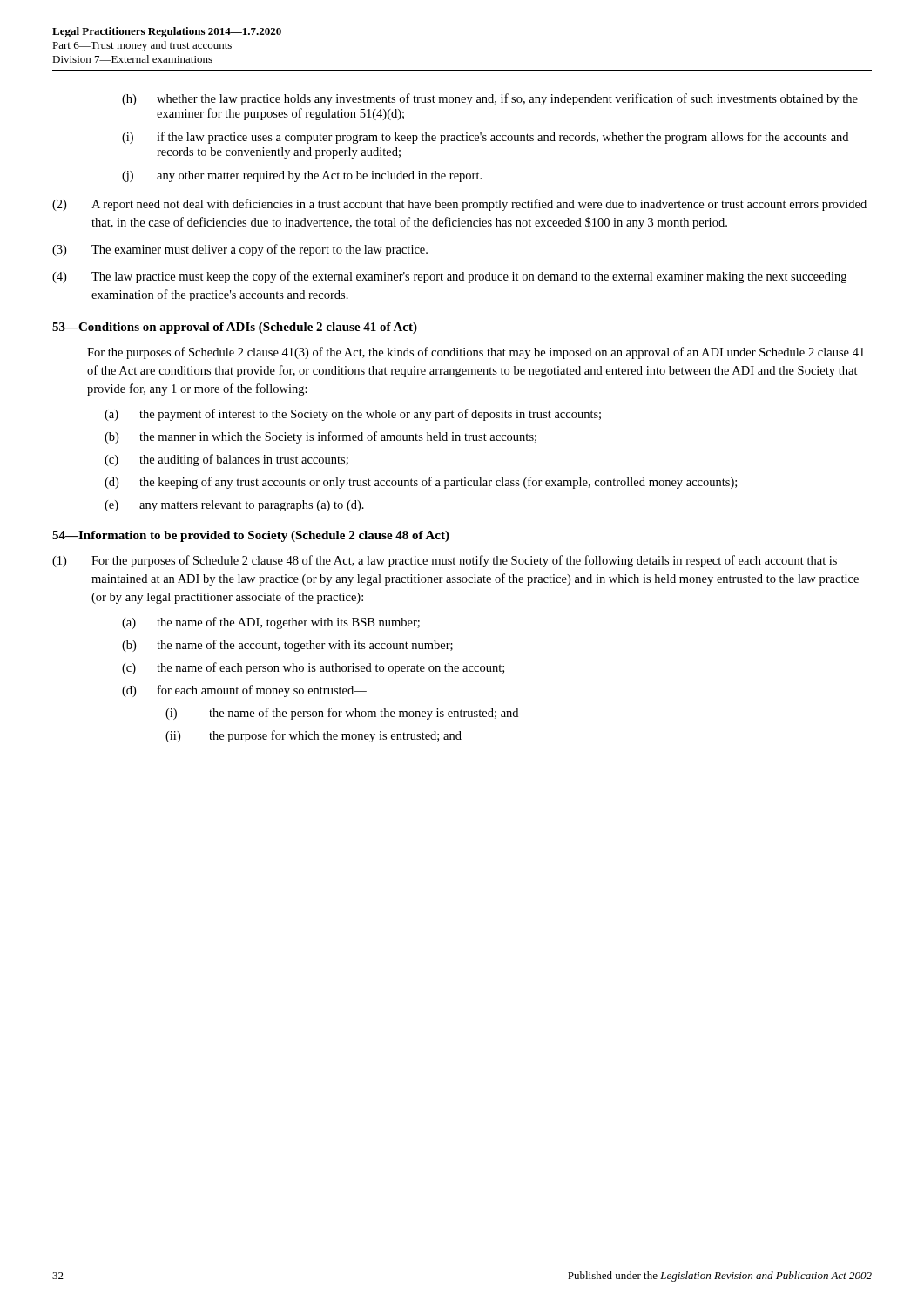Locate the region starting "54—Information to be provided to Society"

[x=251, y=535]
